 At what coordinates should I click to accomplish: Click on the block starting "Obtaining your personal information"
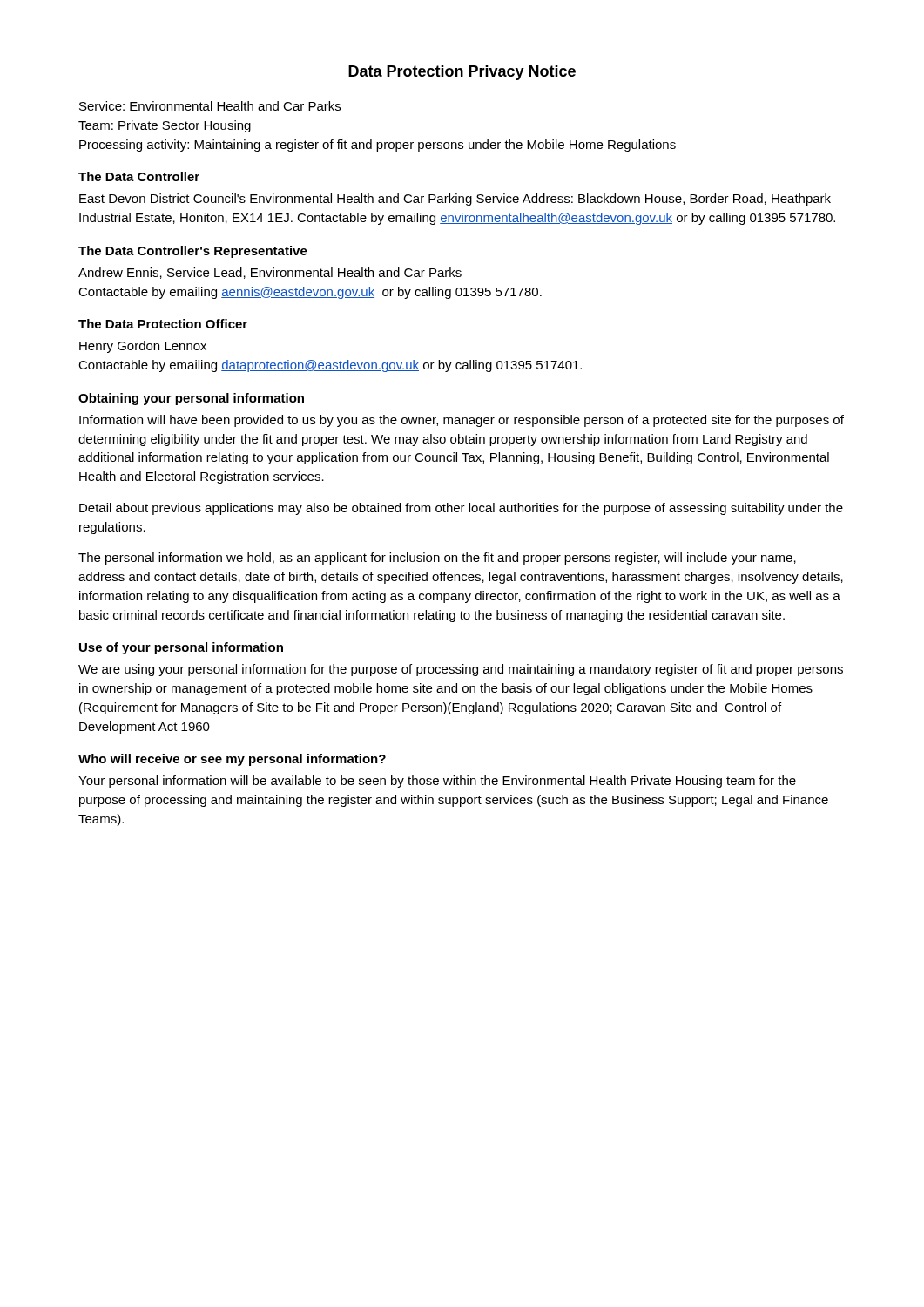(x=192, y=398)
